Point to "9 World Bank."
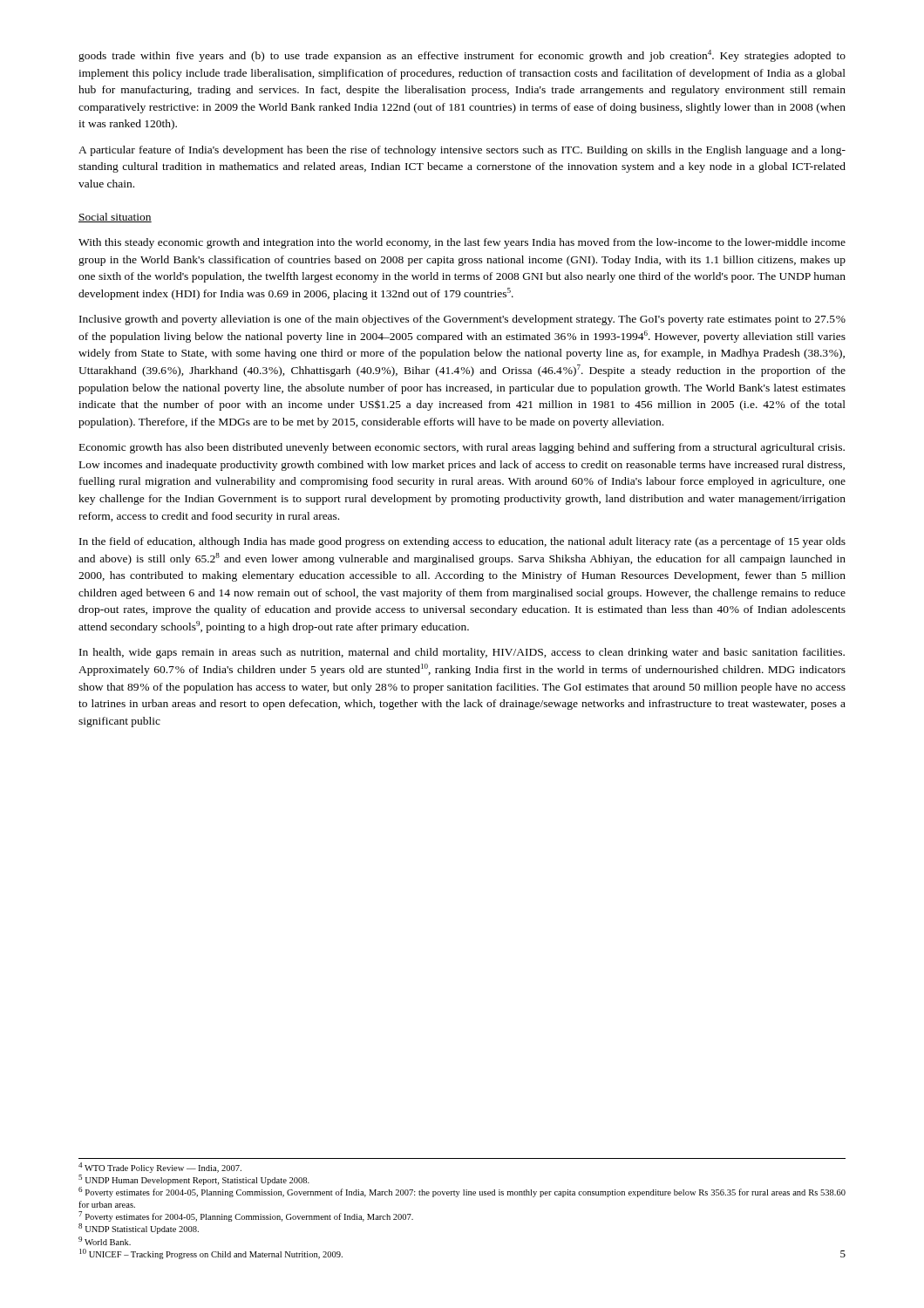 pyautogui.click(x=105, y=1241)
